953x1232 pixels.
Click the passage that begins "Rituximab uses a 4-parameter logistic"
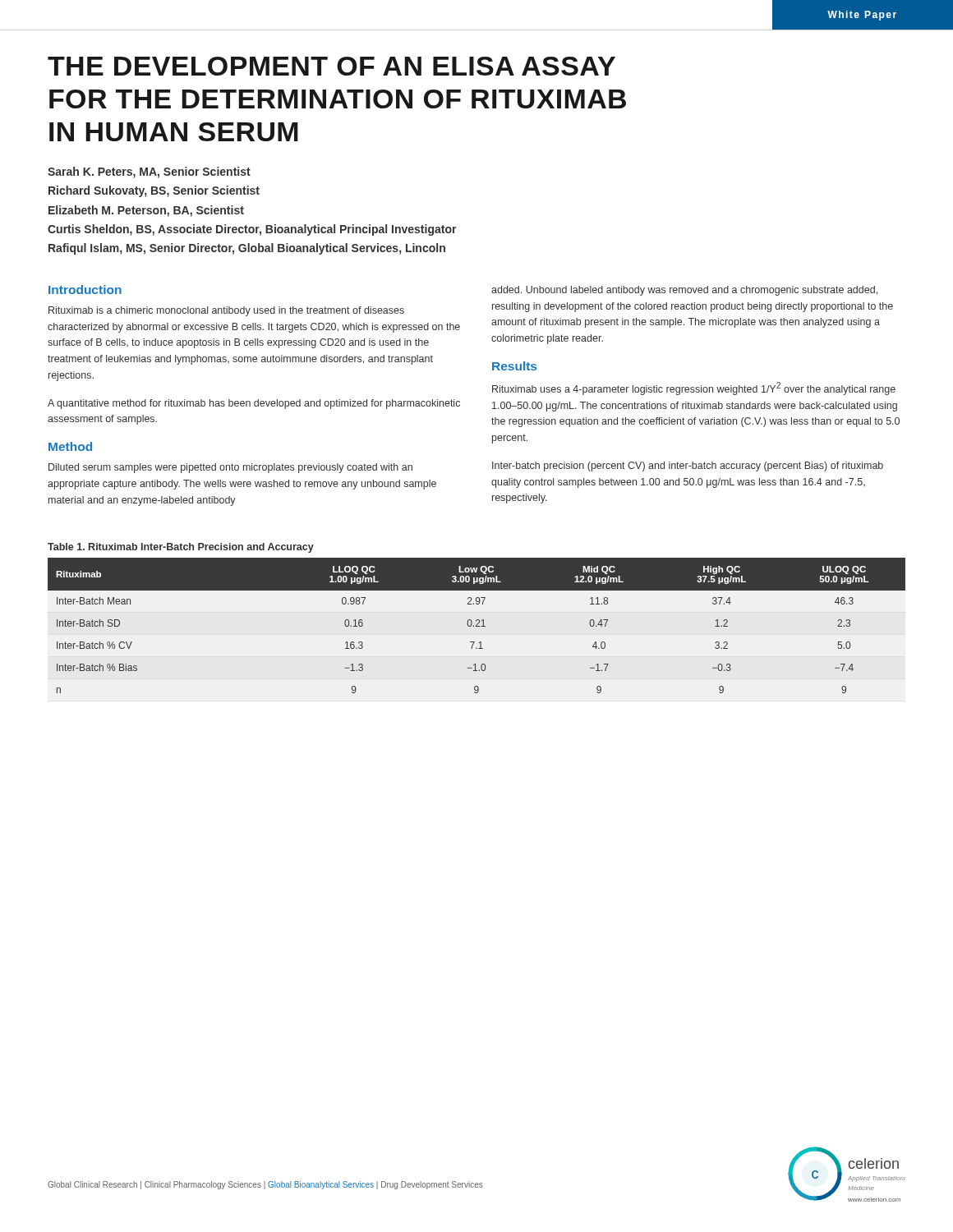[696, 412]
